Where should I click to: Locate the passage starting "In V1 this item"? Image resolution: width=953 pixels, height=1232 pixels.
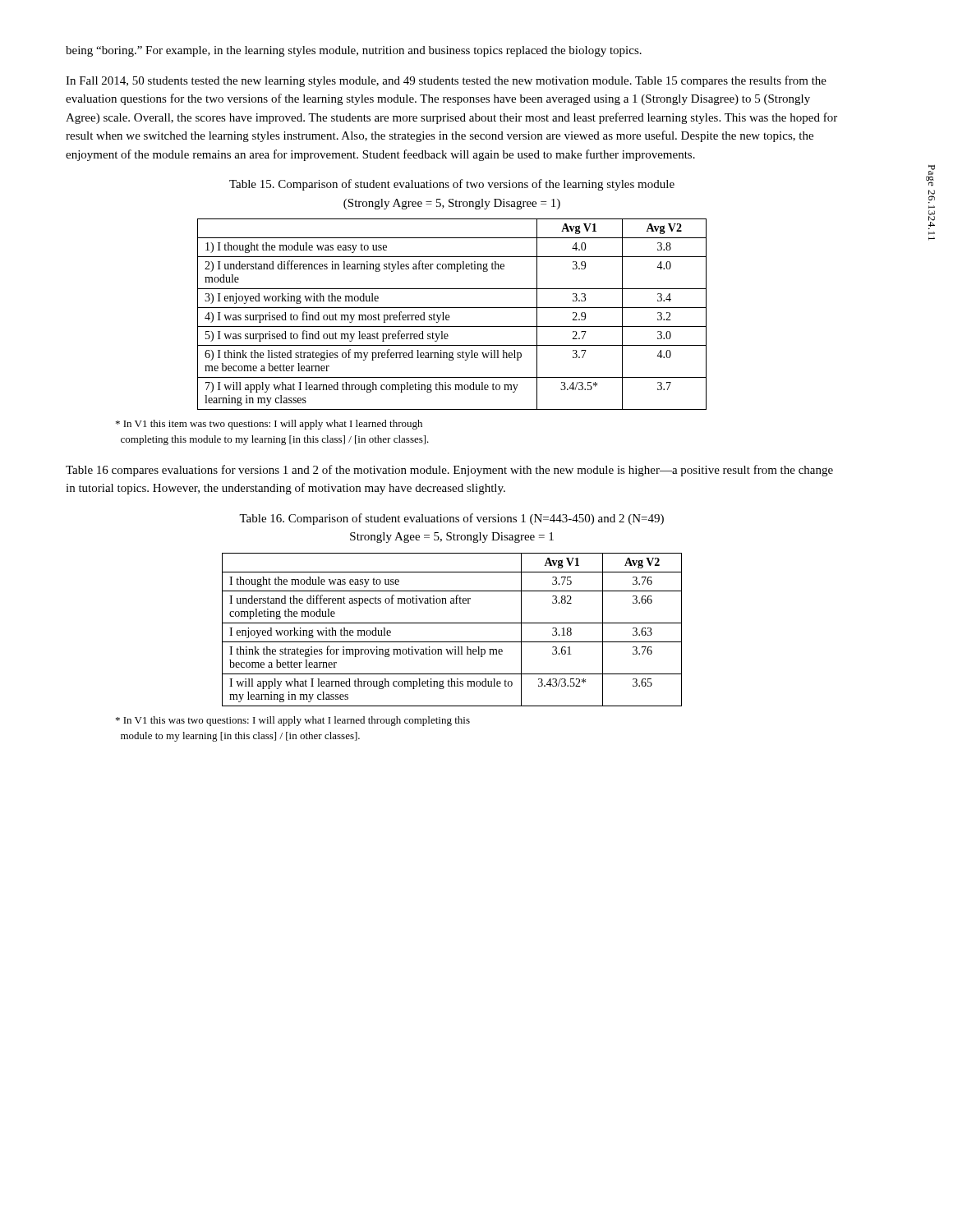point(272,431)
